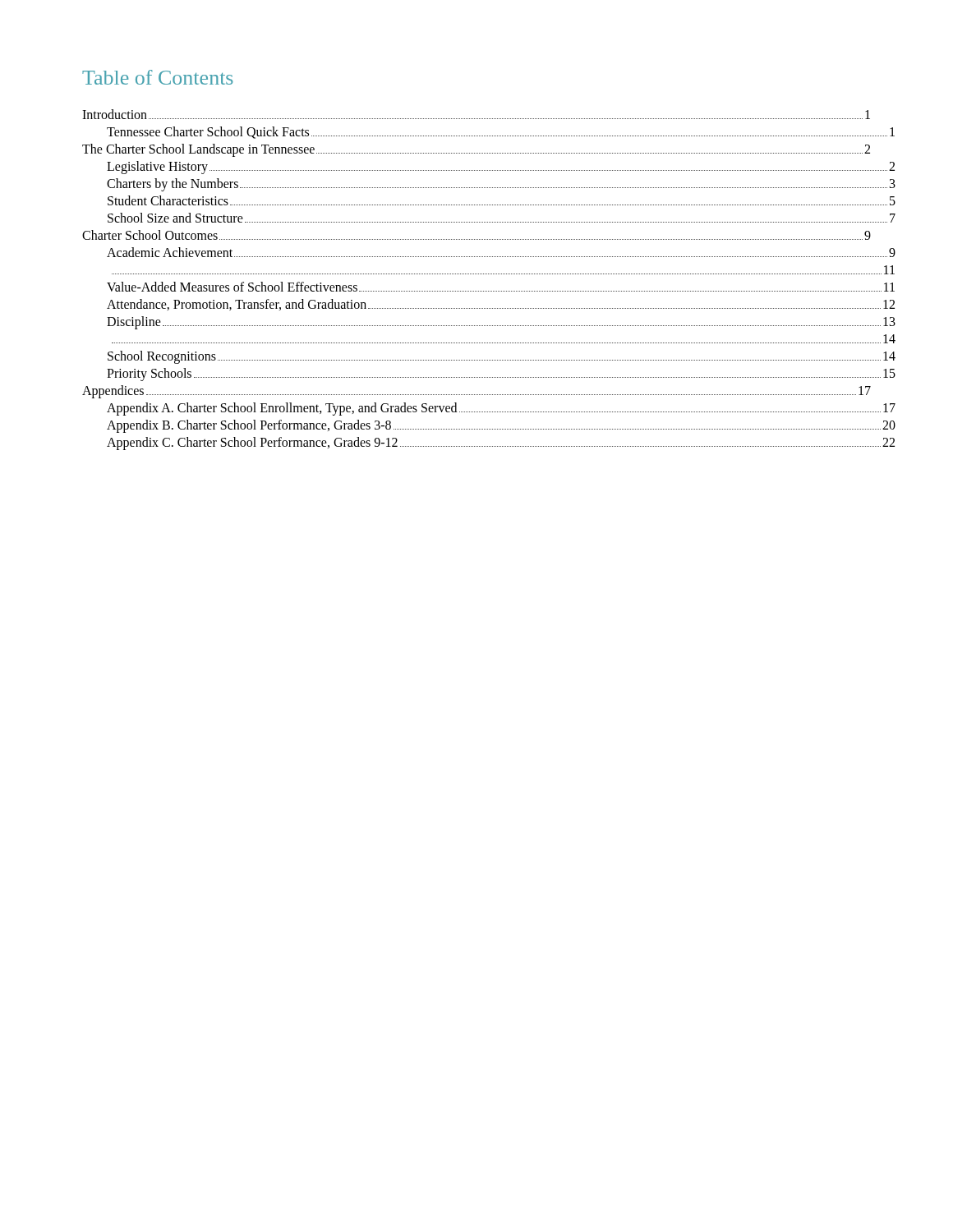Where does it say "Student Characteristics 5"?
Screen dimensions: 1232x953
coord(476,201)
